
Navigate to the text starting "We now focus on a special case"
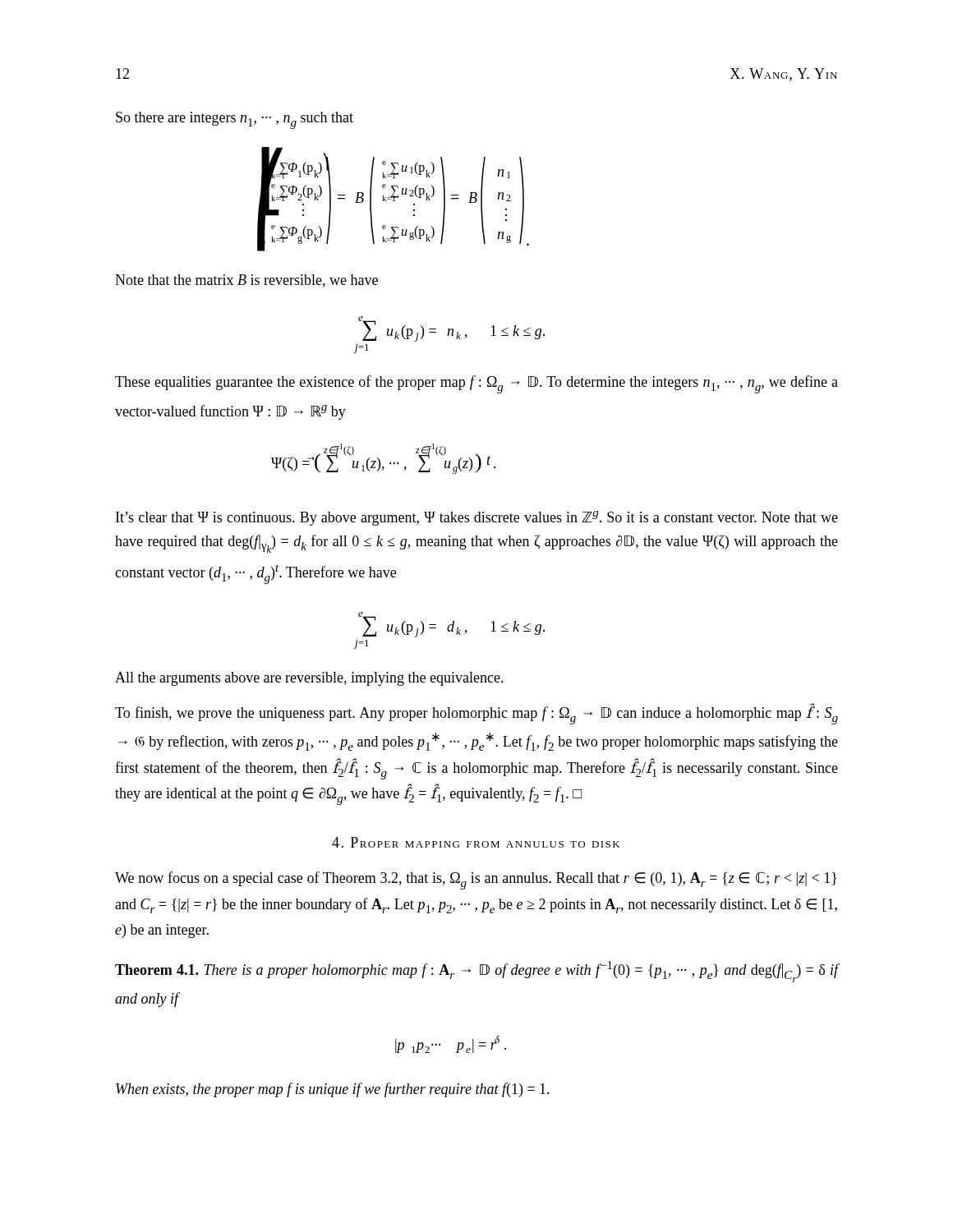[476, 904]
